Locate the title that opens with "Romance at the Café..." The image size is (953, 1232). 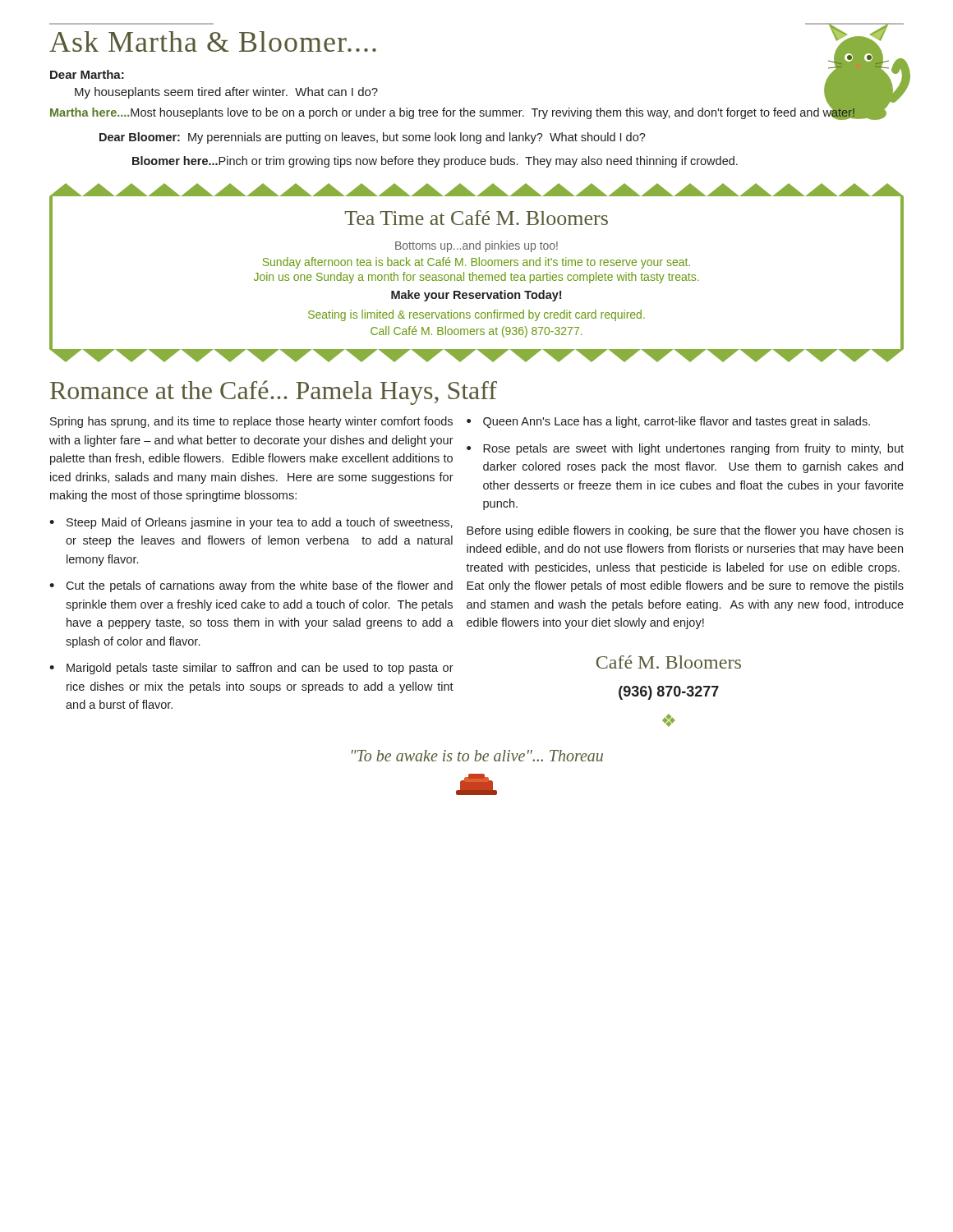[x=273, y=390]
